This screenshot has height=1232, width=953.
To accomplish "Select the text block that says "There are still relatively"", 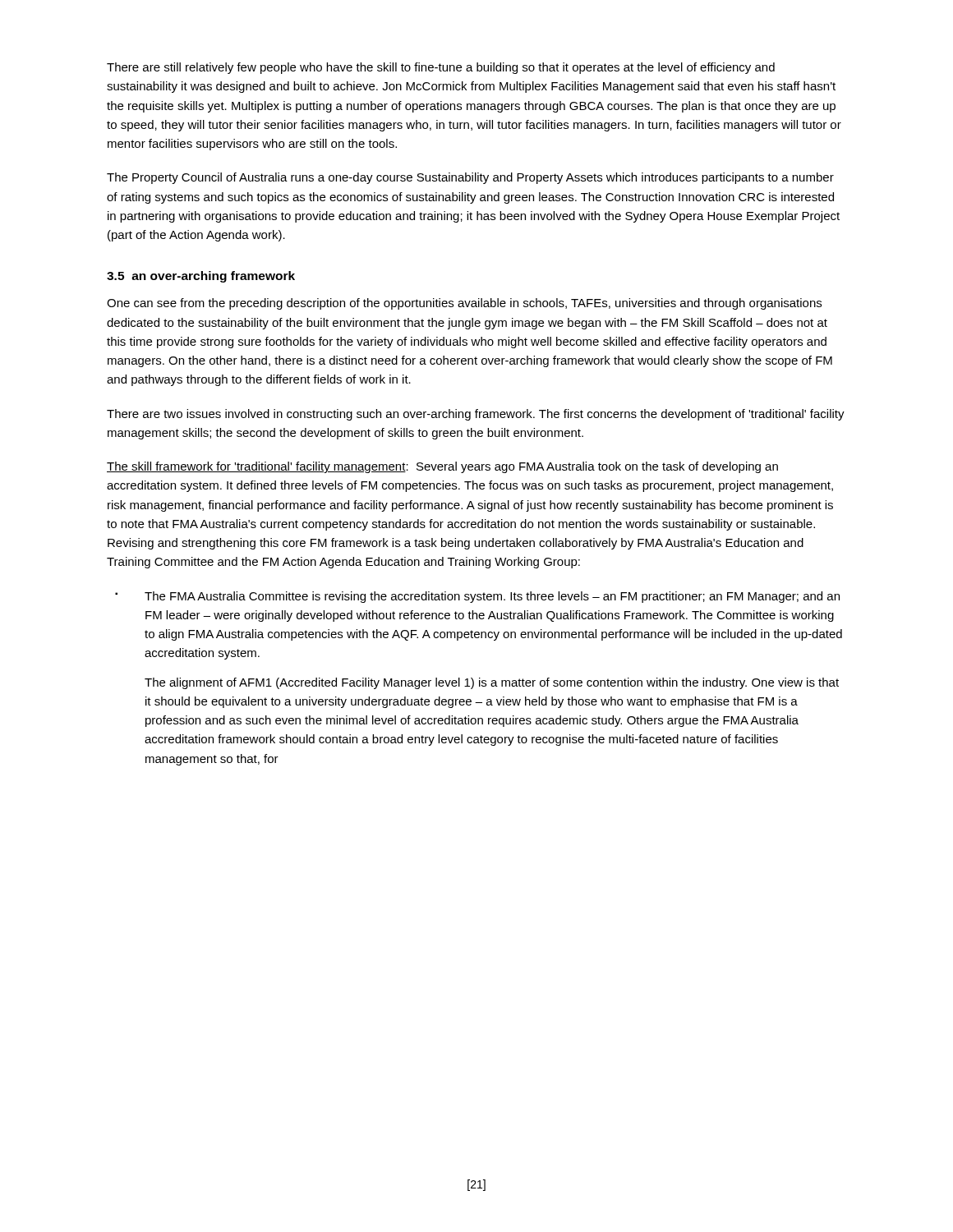I will [x=474, y=105].
